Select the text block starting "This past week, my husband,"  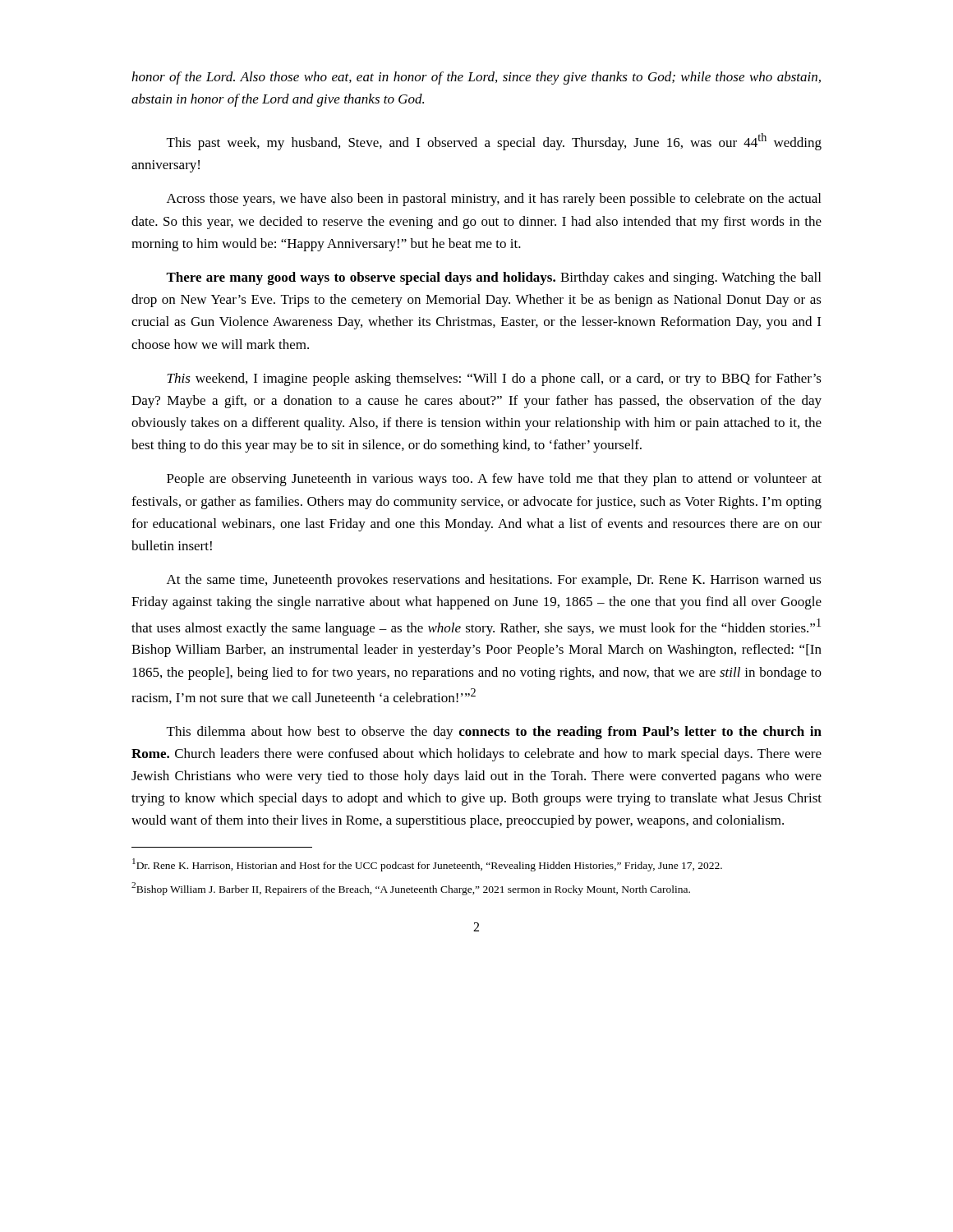pyautogui.click(x=476, y=191)
